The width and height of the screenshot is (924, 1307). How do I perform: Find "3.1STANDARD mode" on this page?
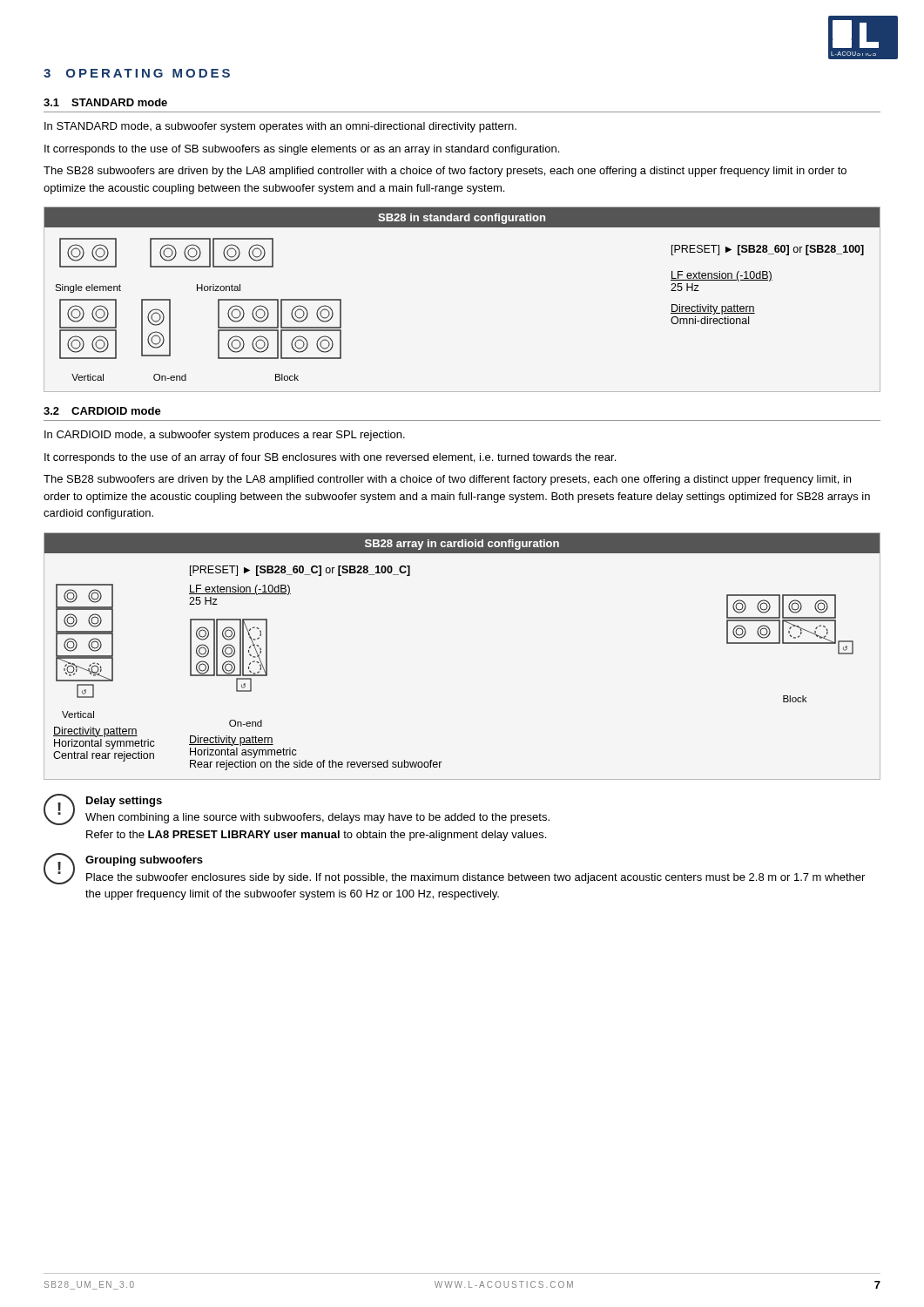pos(106,102)
